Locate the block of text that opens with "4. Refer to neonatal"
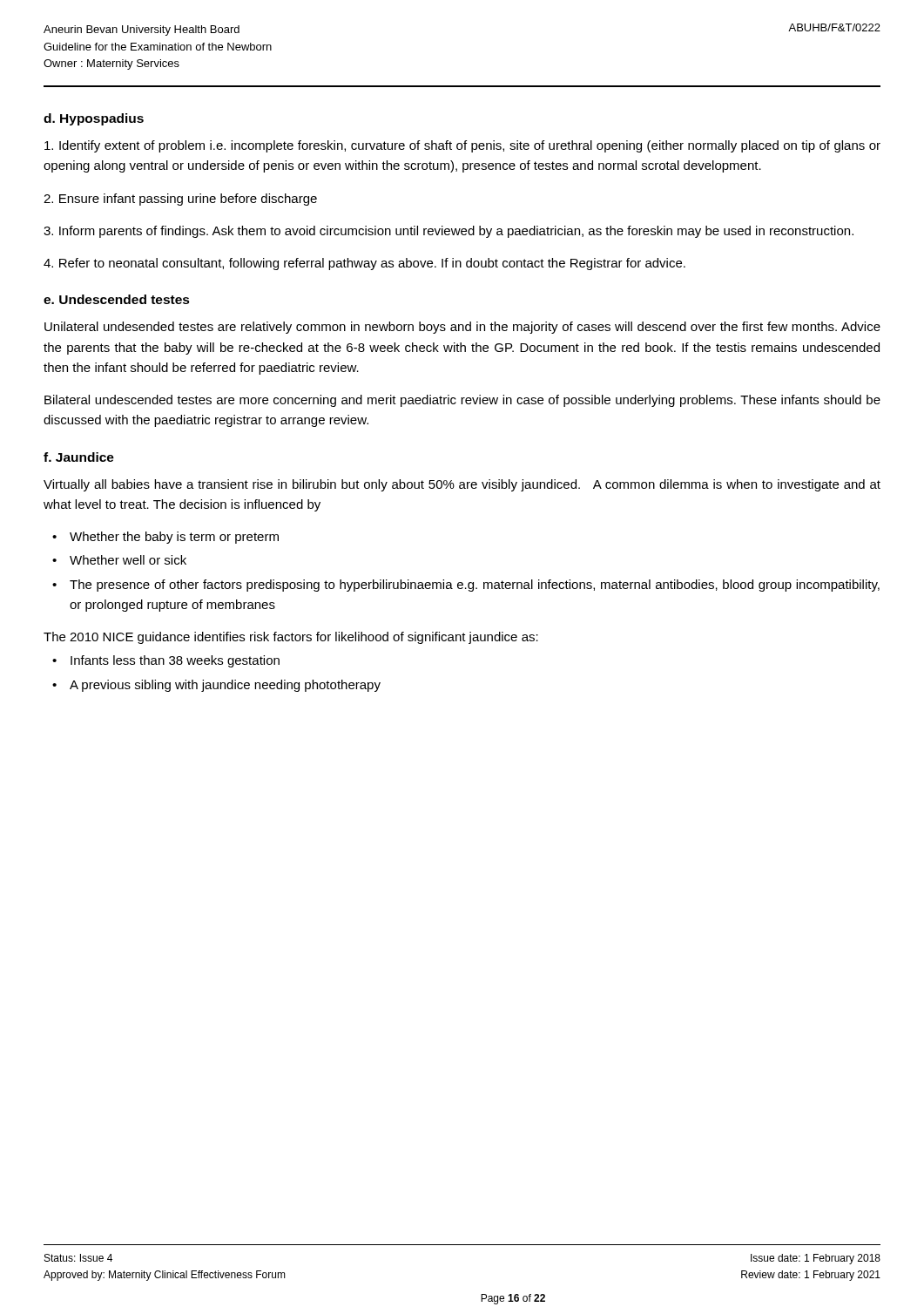This screenshot has width=924, height=1307. (x=365, y=263)
